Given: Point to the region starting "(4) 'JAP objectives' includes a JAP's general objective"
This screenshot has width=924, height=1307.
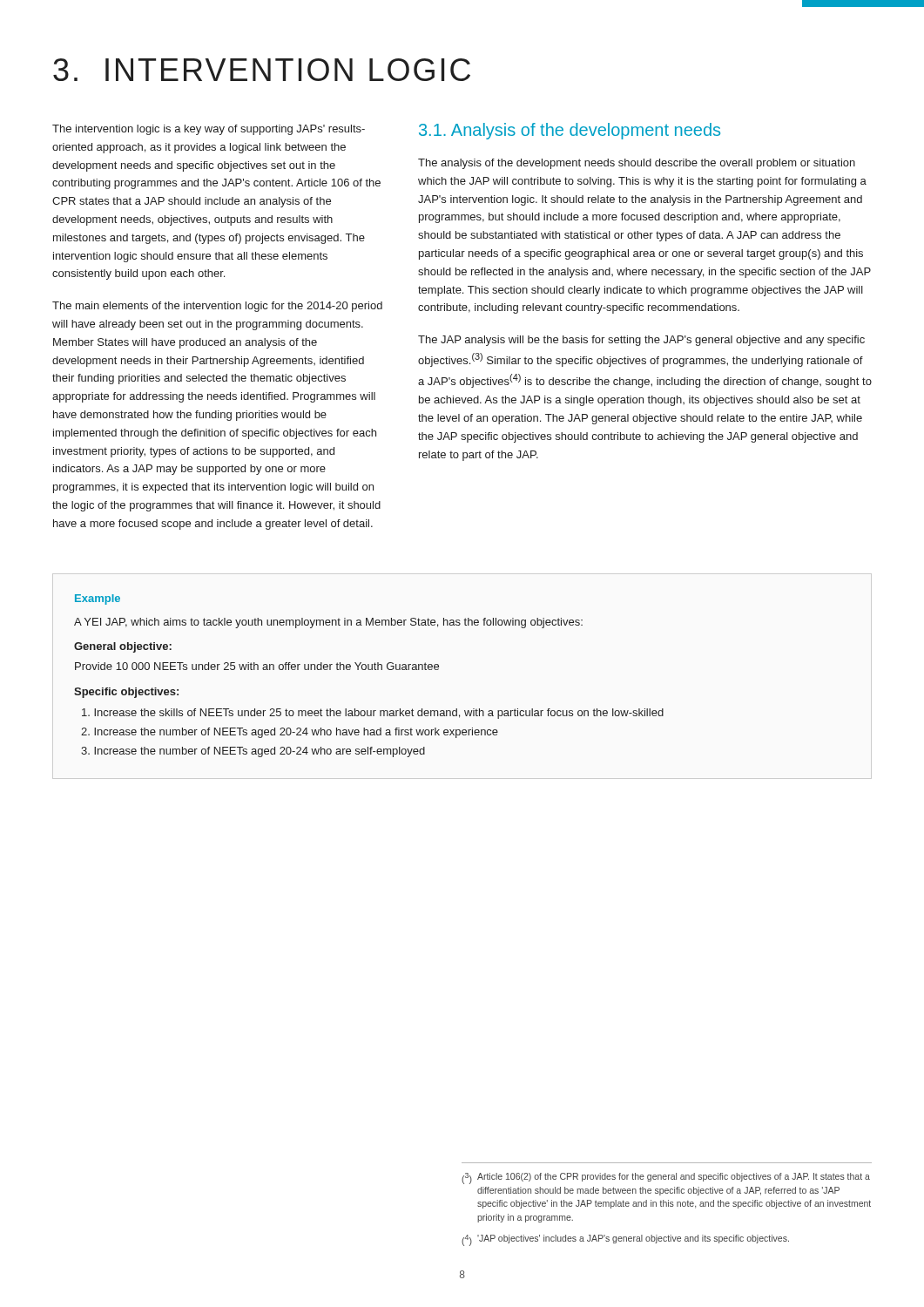Looking at the screenshot, I should [x=626, y=1240].
